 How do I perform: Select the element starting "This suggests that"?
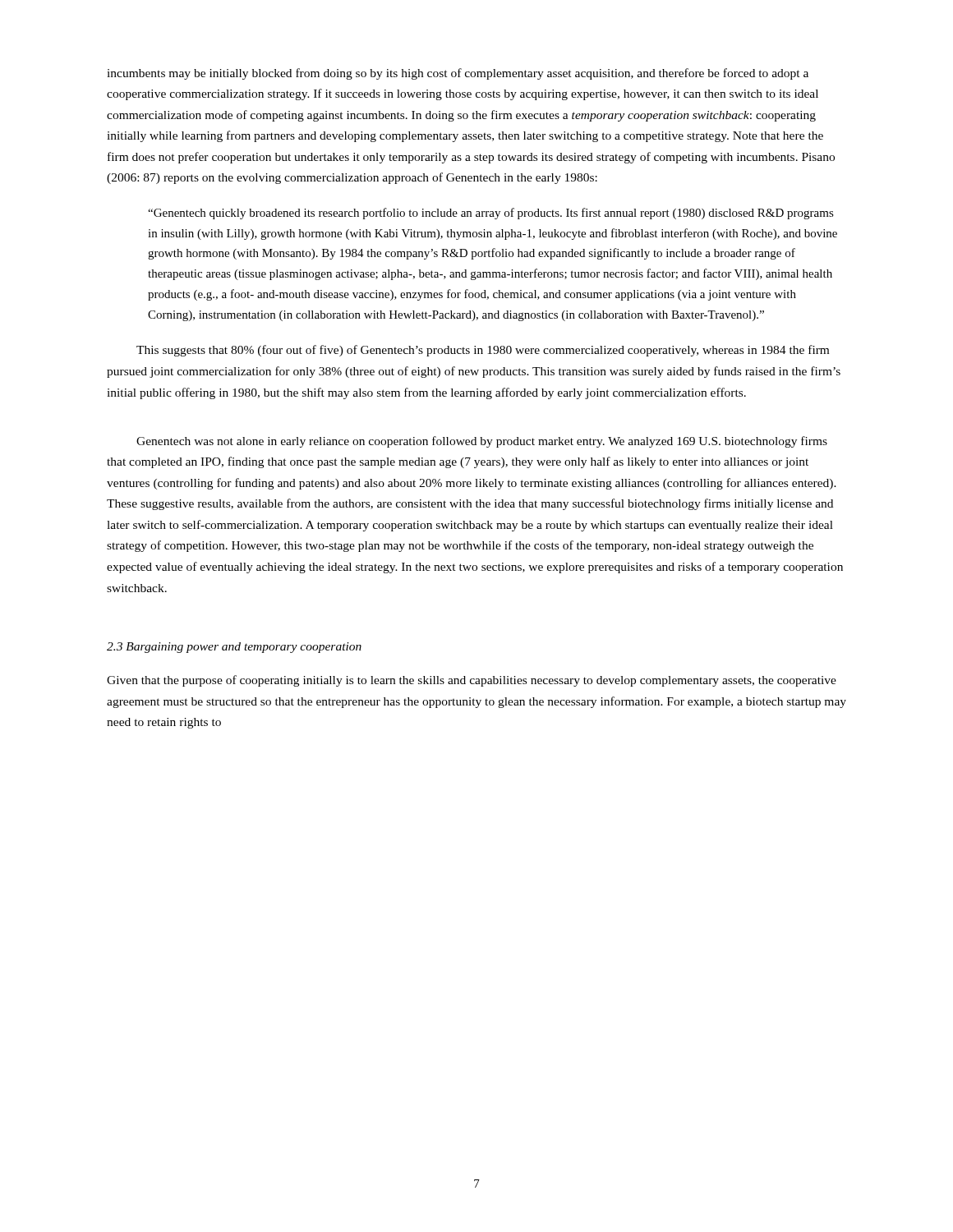coord(476,371)
